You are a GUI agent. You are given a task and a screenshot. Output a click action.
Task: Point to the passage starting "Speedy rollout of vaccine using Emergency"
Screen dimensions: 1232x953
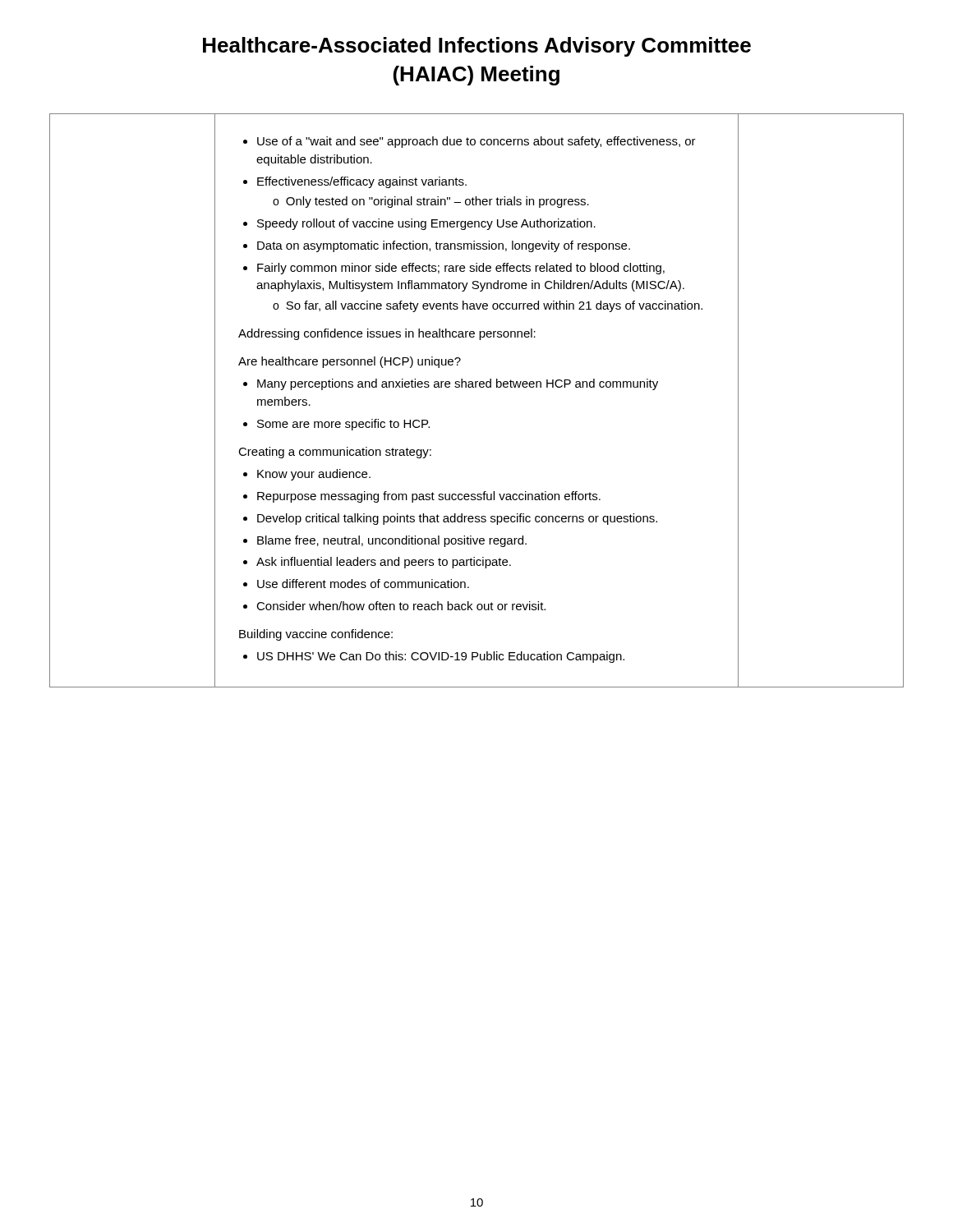click(426, 223)
